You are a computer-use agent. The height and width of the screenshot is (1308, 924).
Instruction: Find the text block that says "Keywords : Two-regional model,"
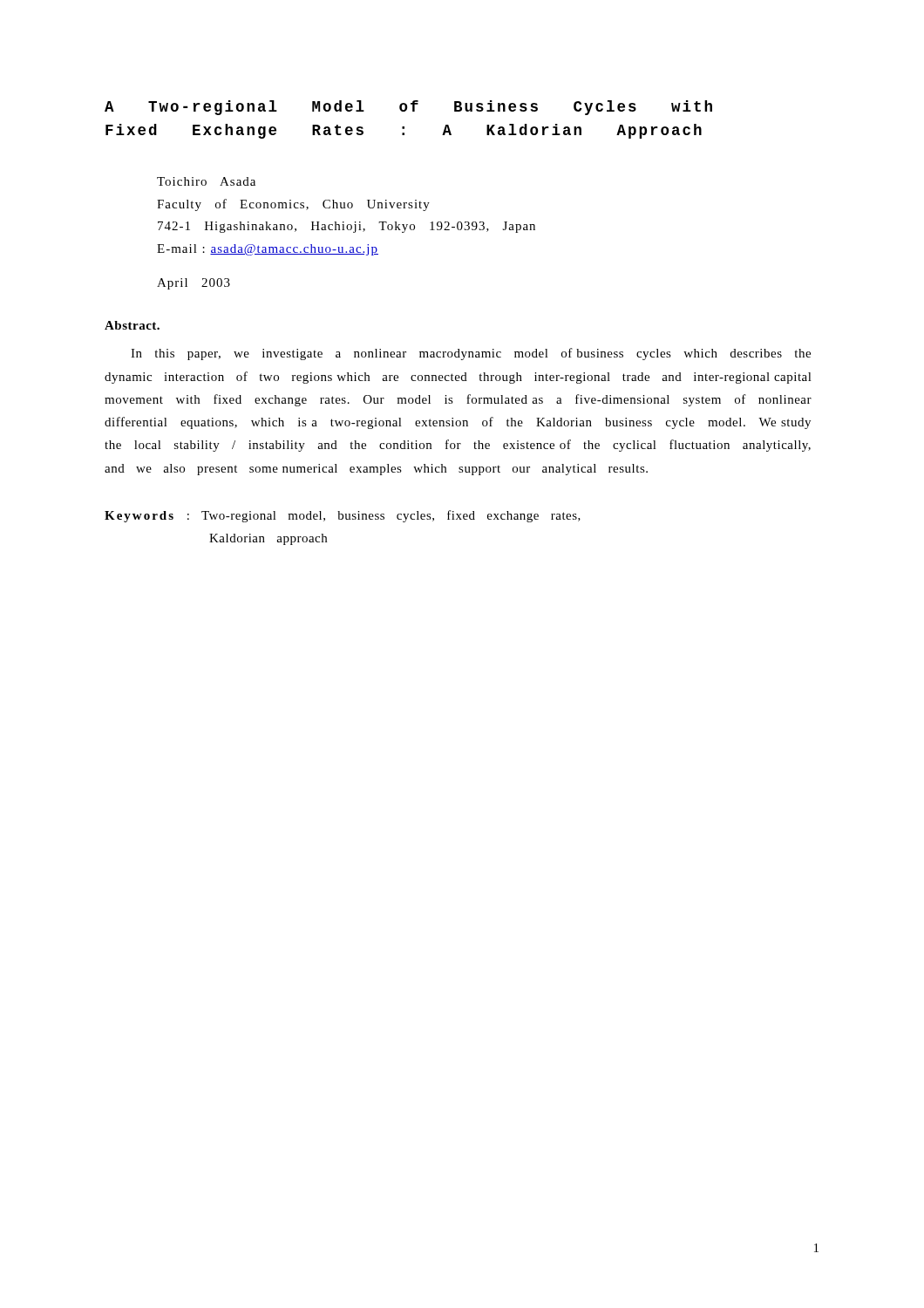coord(343,527)
